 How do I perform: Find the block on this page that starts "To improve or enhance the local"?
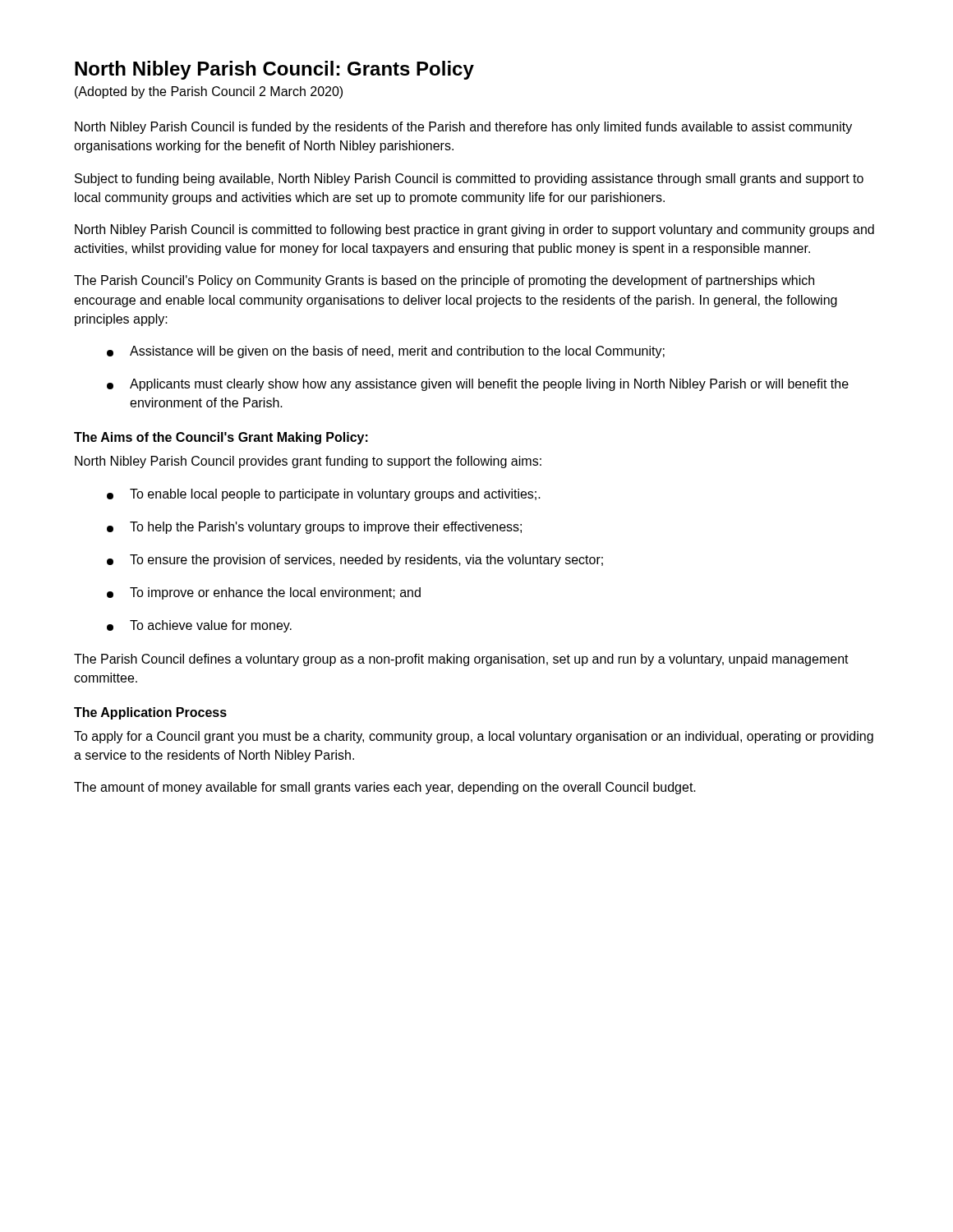coord(264,593)
